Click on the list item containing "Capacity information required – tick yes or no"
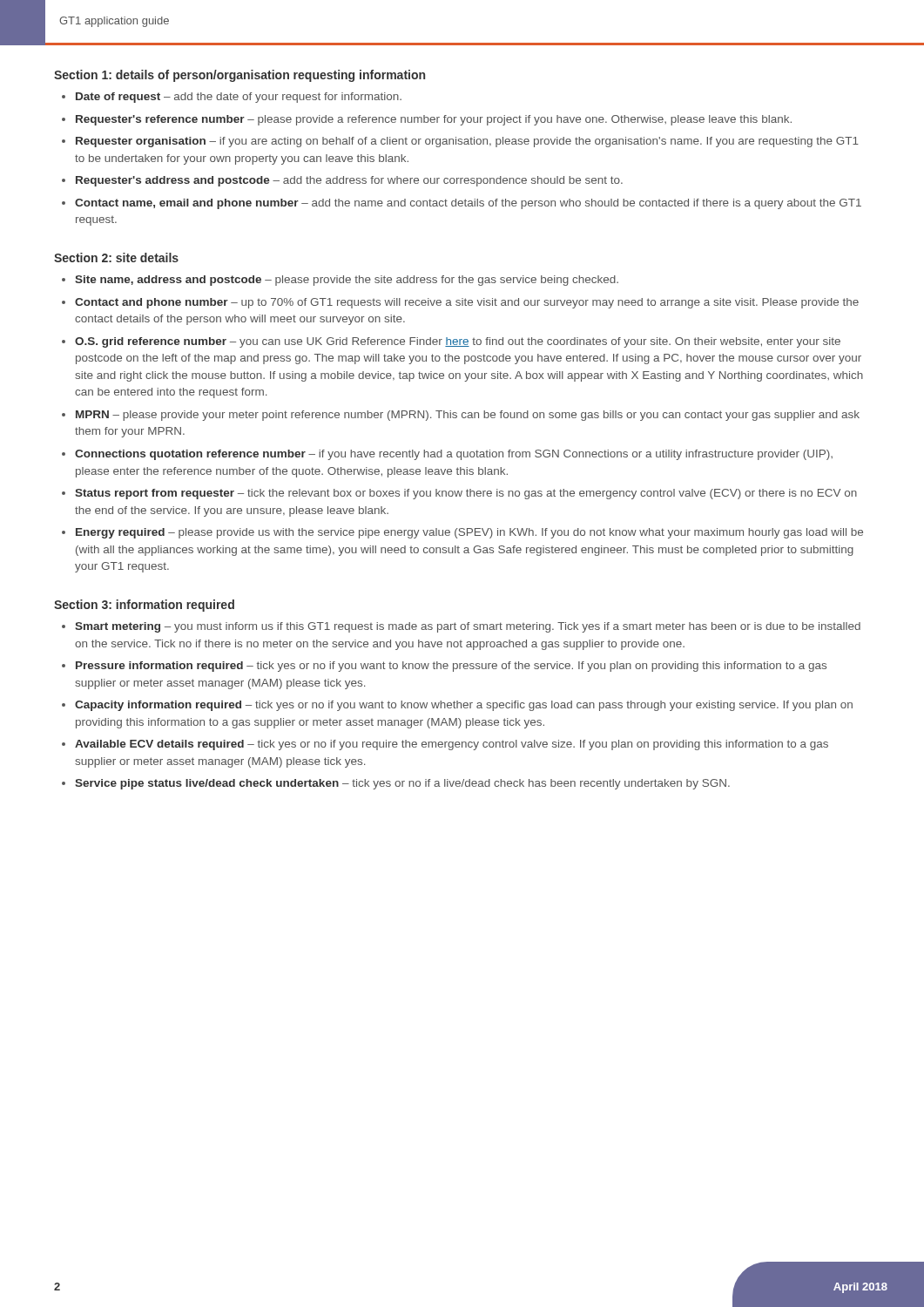The image size is (924, 1307). tap(464, 713)
